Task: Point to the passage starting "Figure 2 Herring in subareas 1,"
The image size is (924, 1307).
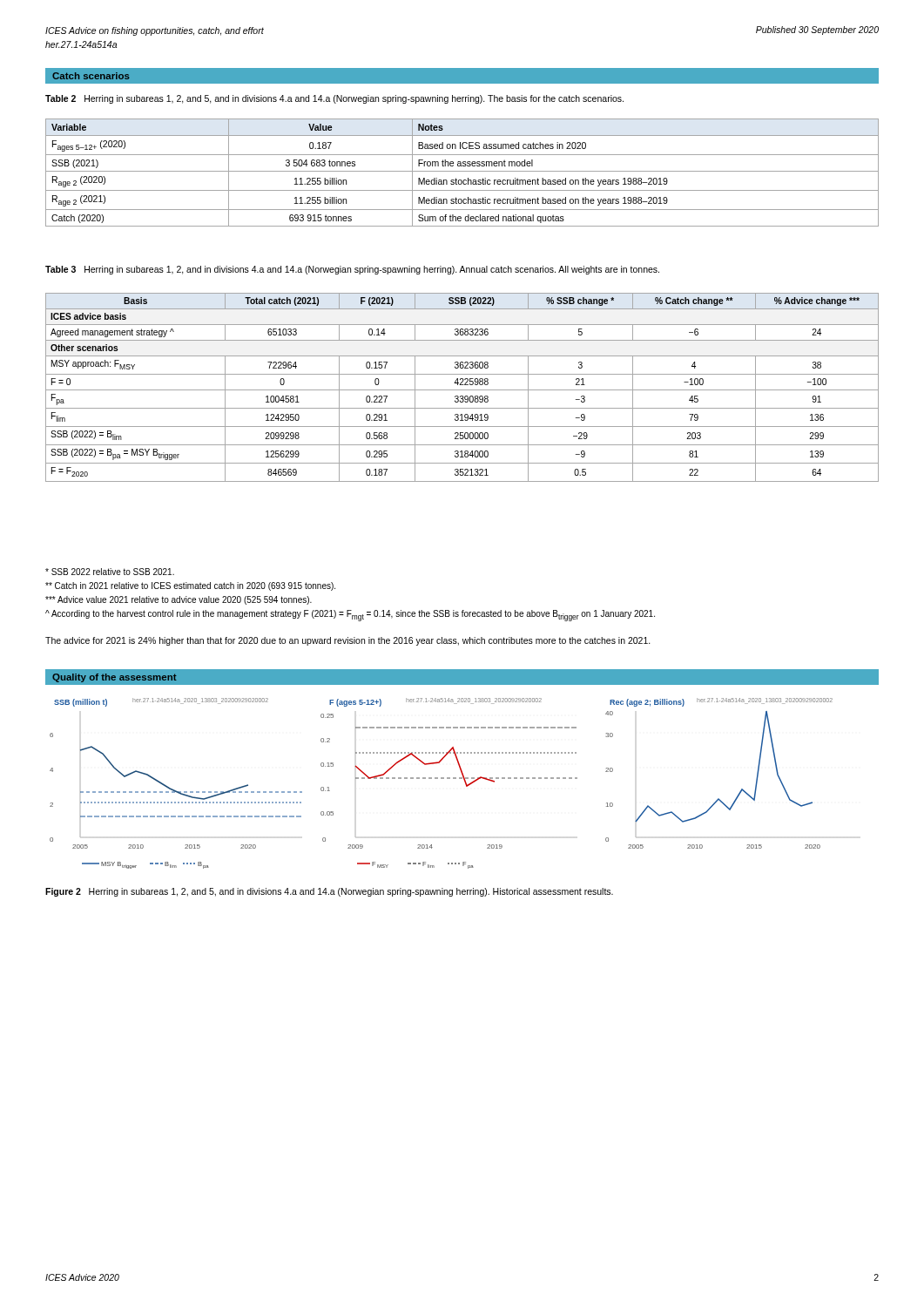Action: pos(329,891)
